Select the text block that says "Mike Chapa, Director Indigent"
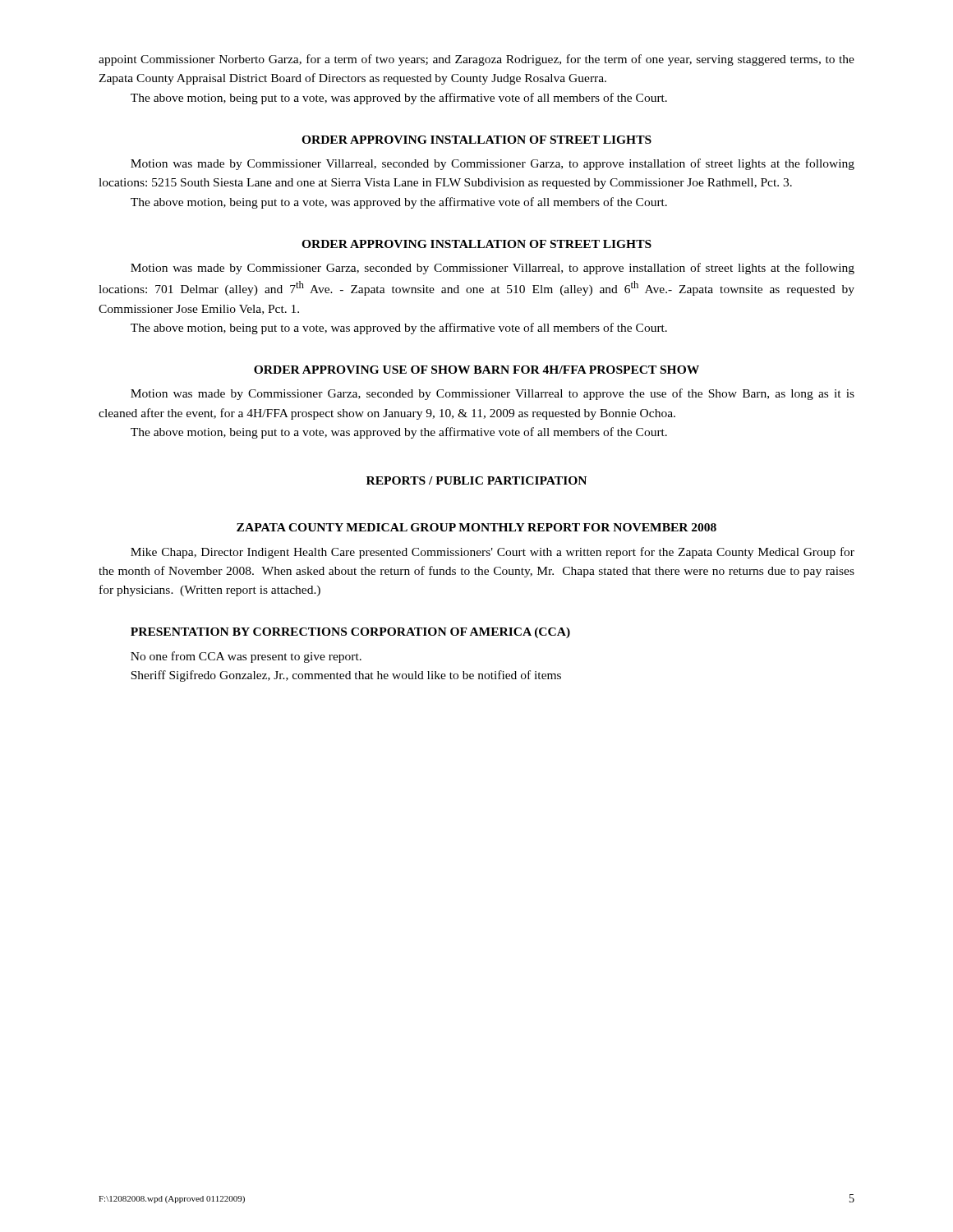 pos(476,570)
